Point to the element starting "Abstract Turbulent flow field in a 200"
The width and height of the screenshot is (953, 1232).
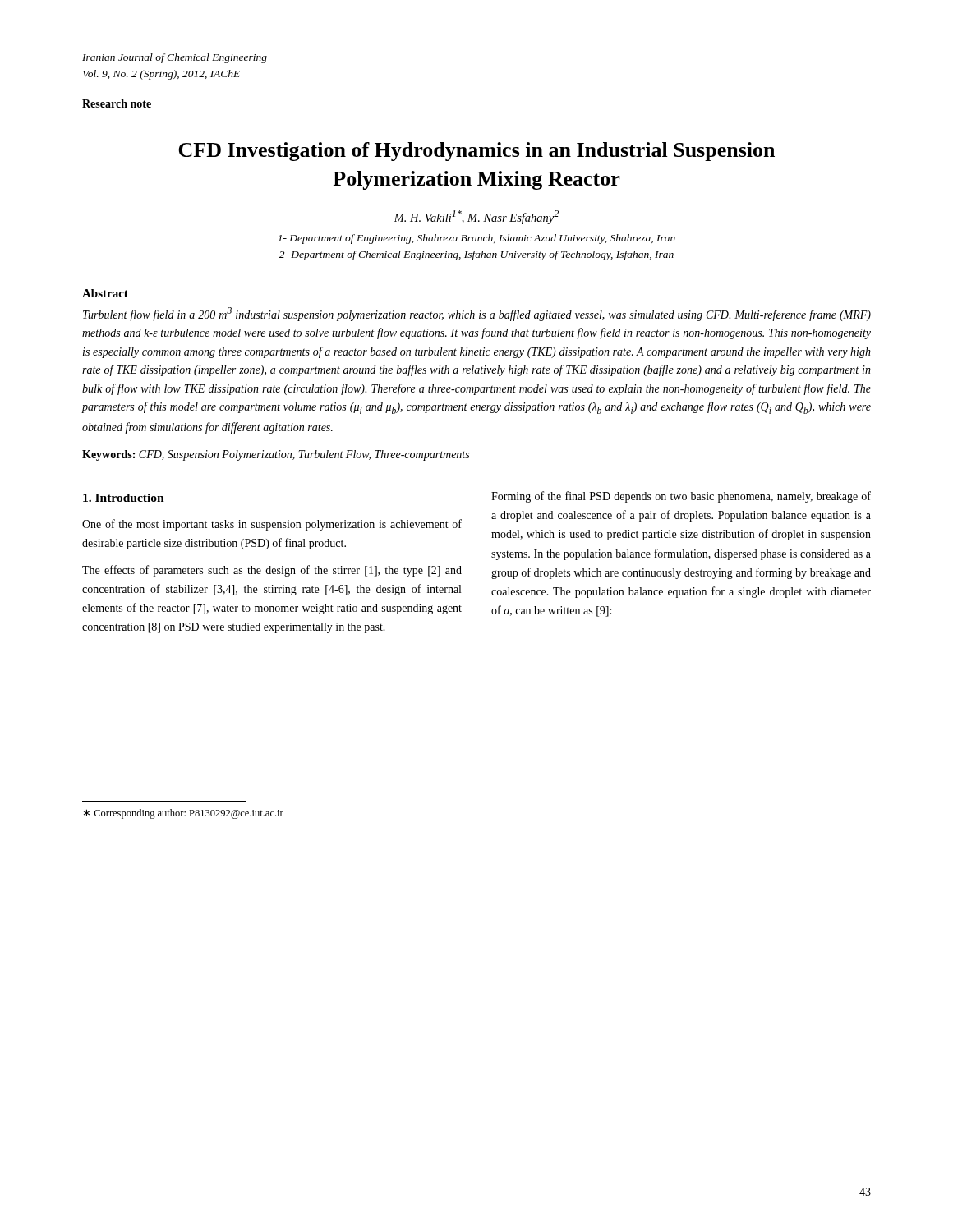pos(476,376)
